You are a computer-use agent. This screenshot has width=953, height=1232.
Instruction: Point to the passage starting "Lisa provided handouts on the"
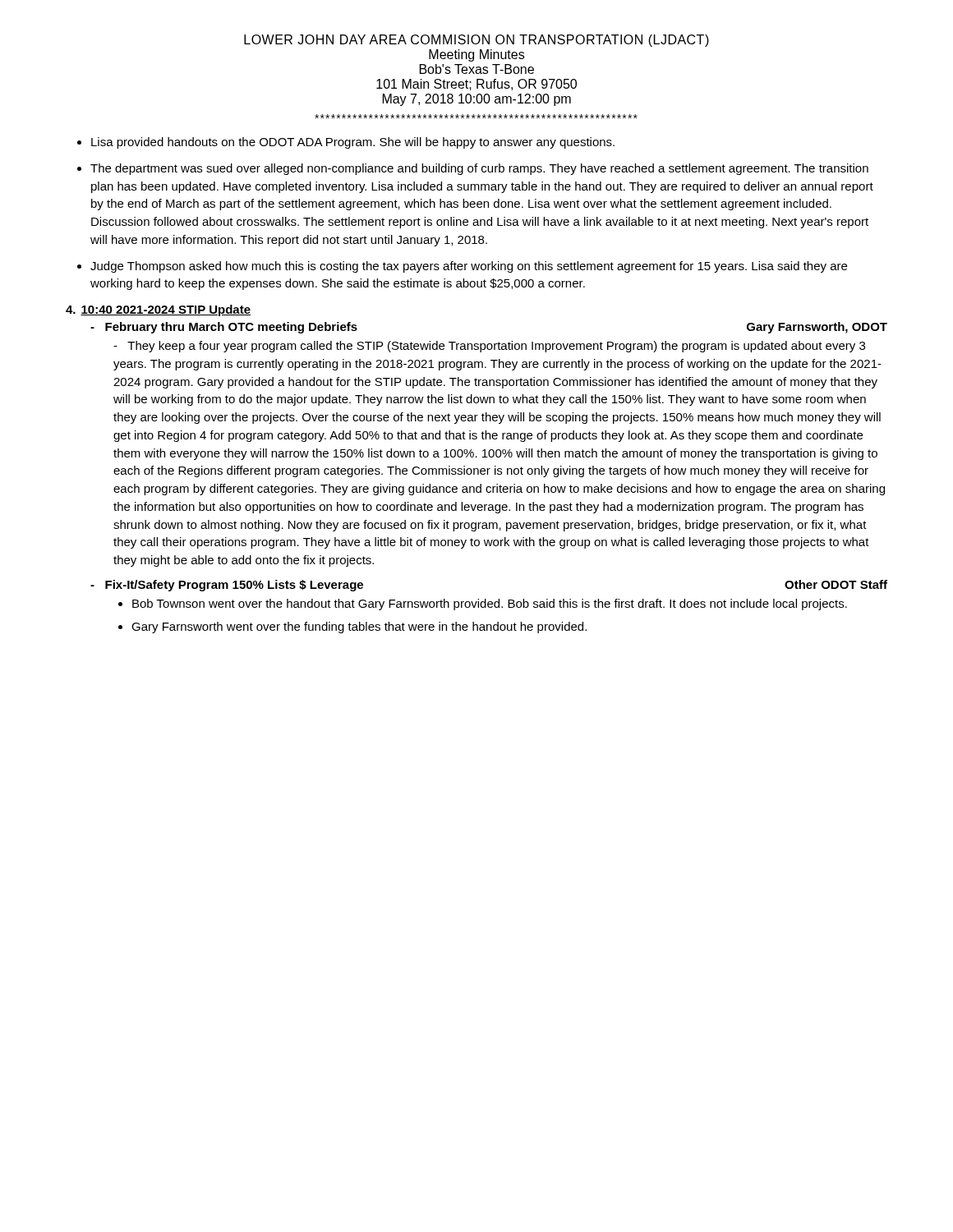[489, 142]
